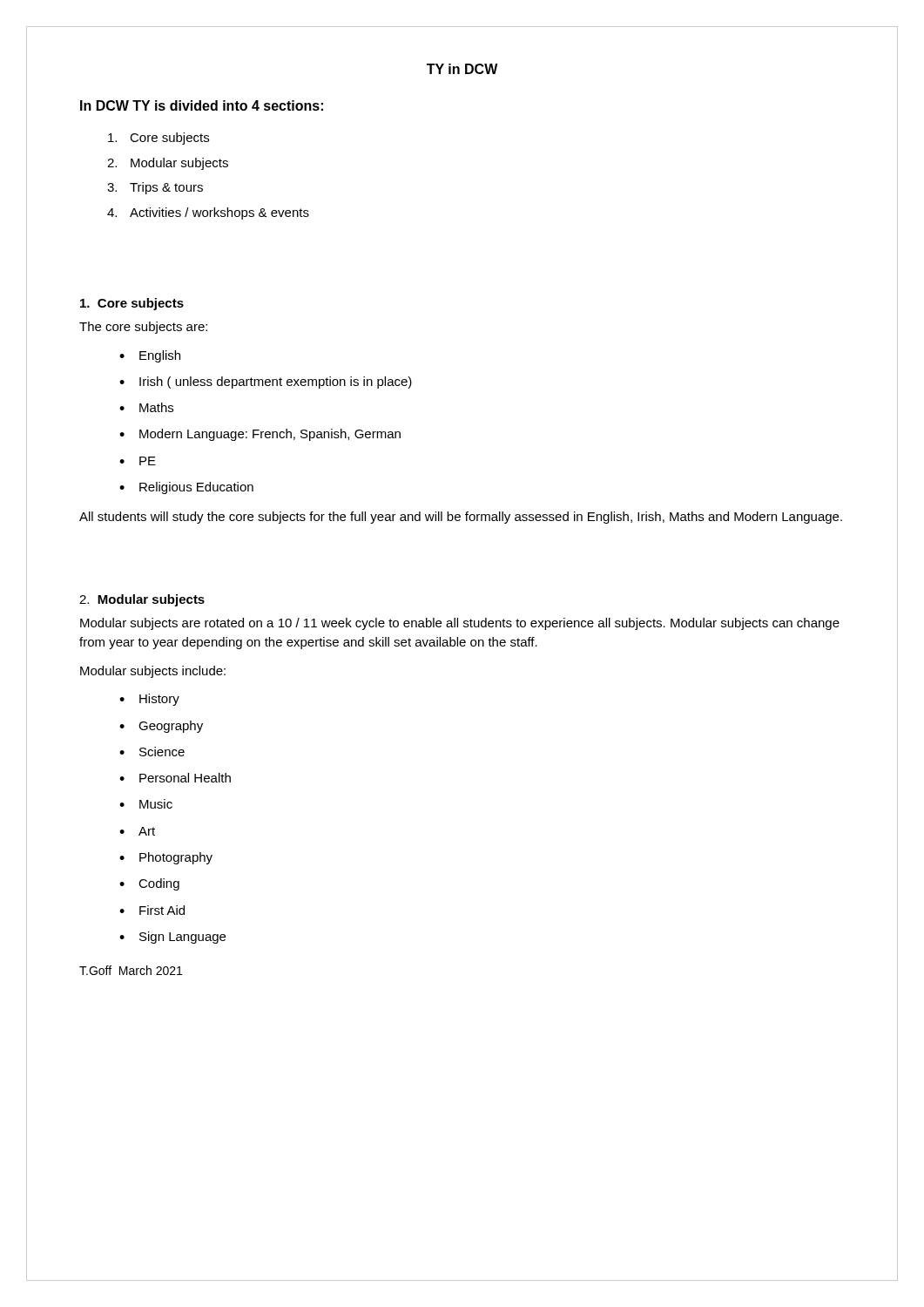Where does it say "2.Modular subjects"?
Viewport: 924px width, 1307px height.
pyautogui.click(x=168, y=163)
